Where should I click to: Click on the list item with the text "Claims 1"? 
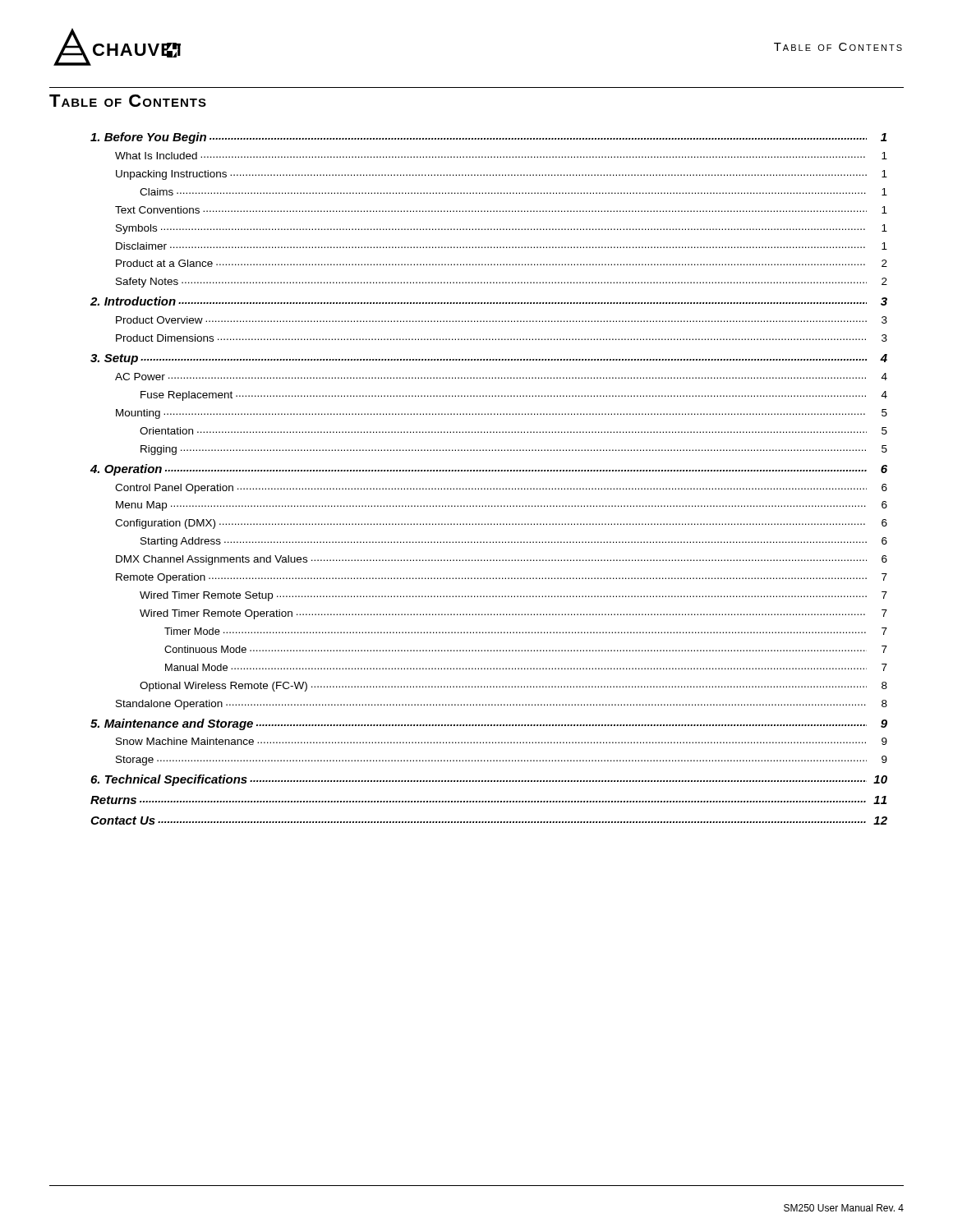(x=513, y=192)
